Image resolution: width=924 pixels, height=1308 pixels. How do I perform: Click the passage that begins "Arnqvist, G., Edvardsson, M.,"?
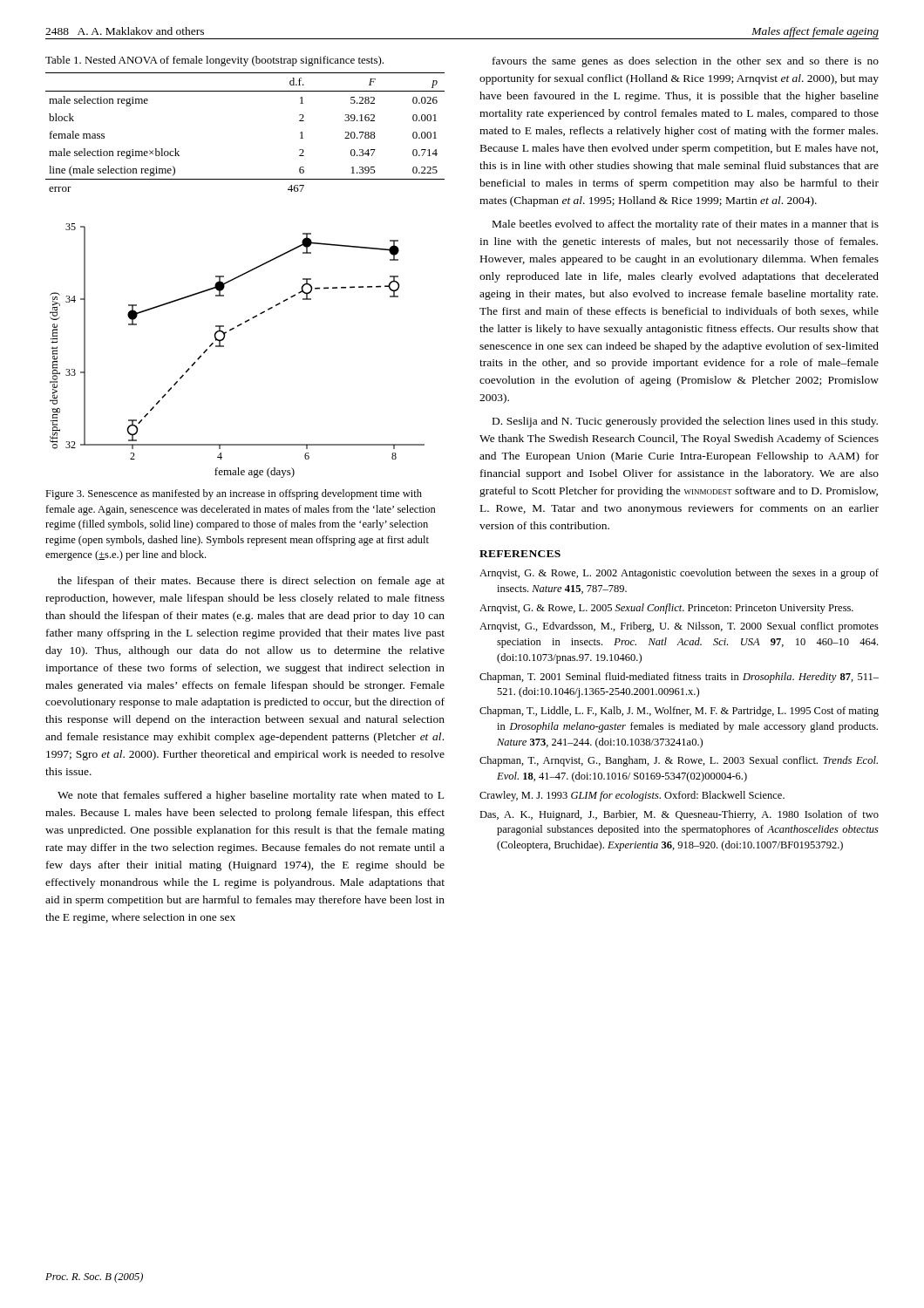point(679,642)
